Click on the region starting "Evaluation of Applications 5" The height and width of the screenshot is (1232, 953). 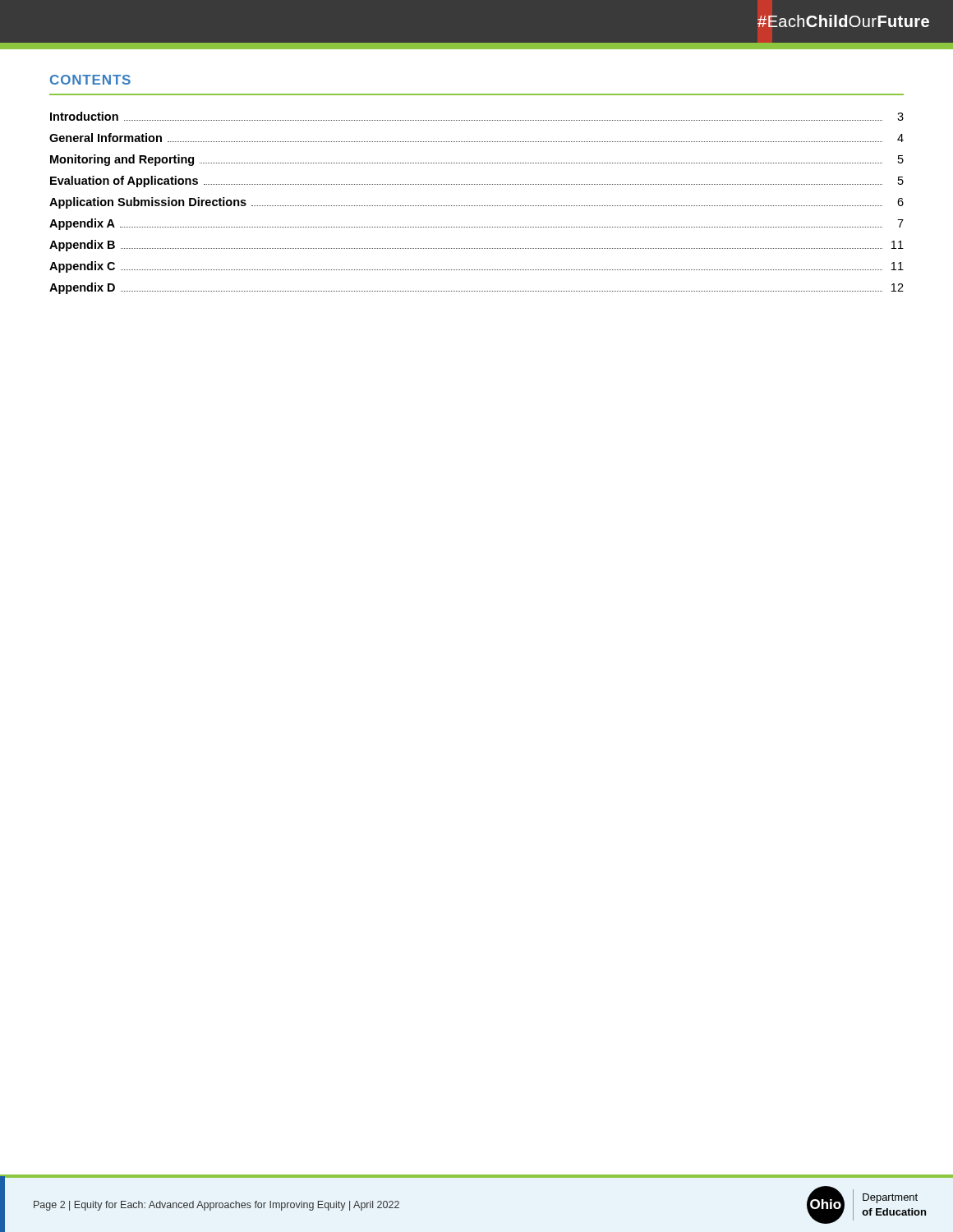point(476,181)
